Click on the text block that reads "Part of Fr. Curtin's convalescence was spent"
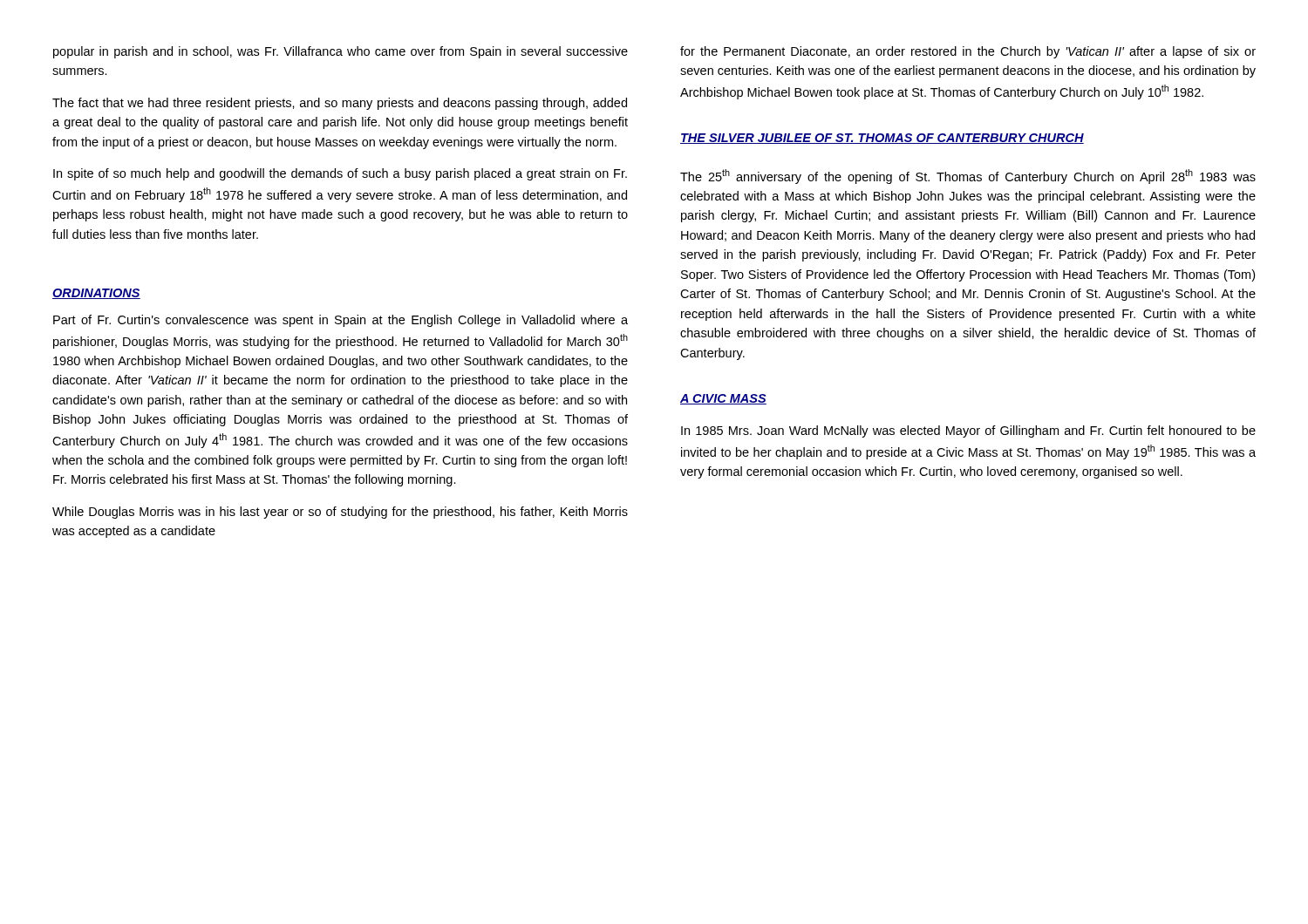Image resolution: width=1308 pixels, height=924 pixels. [x=340, y=400]
